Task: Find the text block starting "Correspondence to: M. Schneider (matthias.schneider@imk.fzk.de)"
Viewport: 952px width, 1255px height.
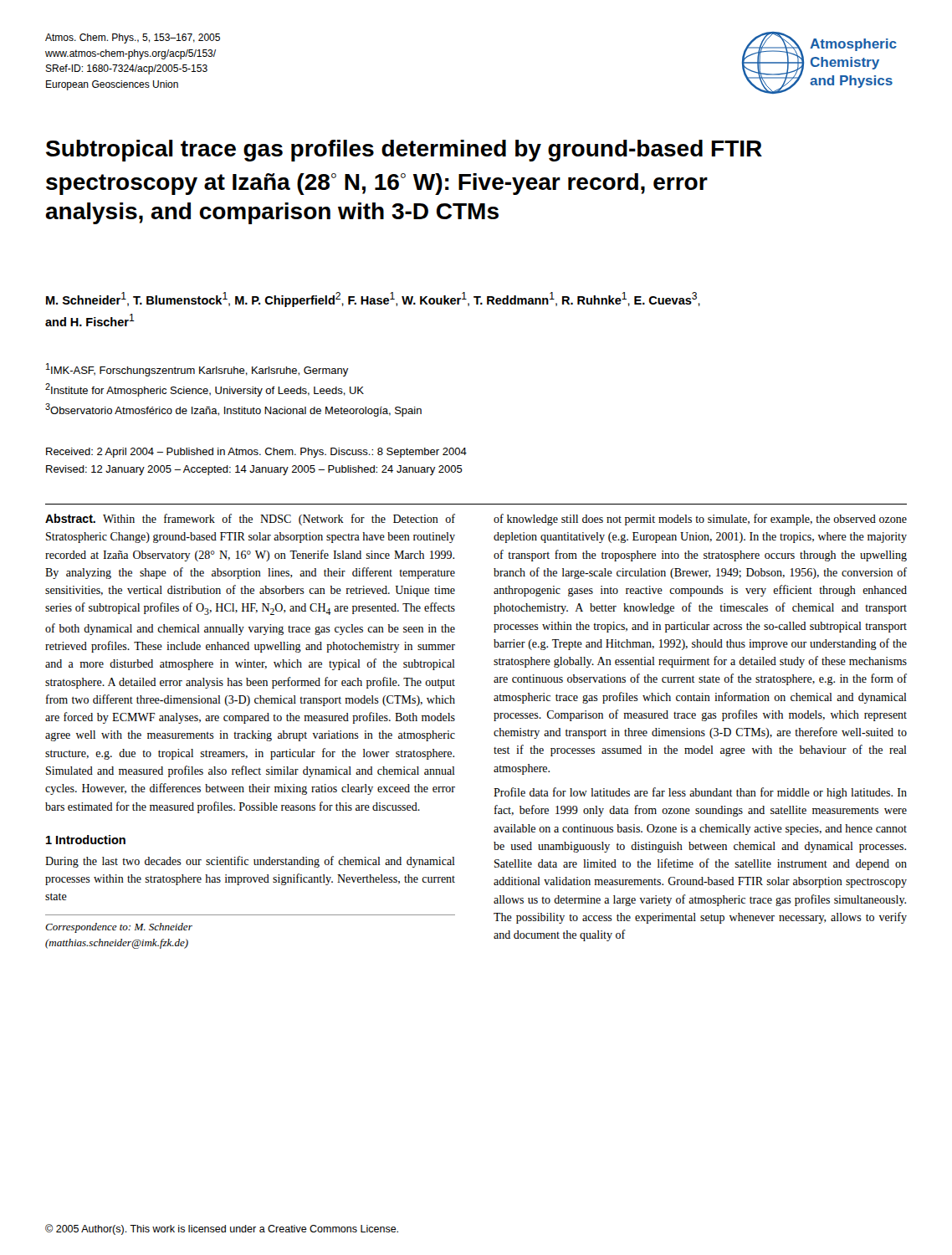Action: pyautogui.click(x=119, y=935)
